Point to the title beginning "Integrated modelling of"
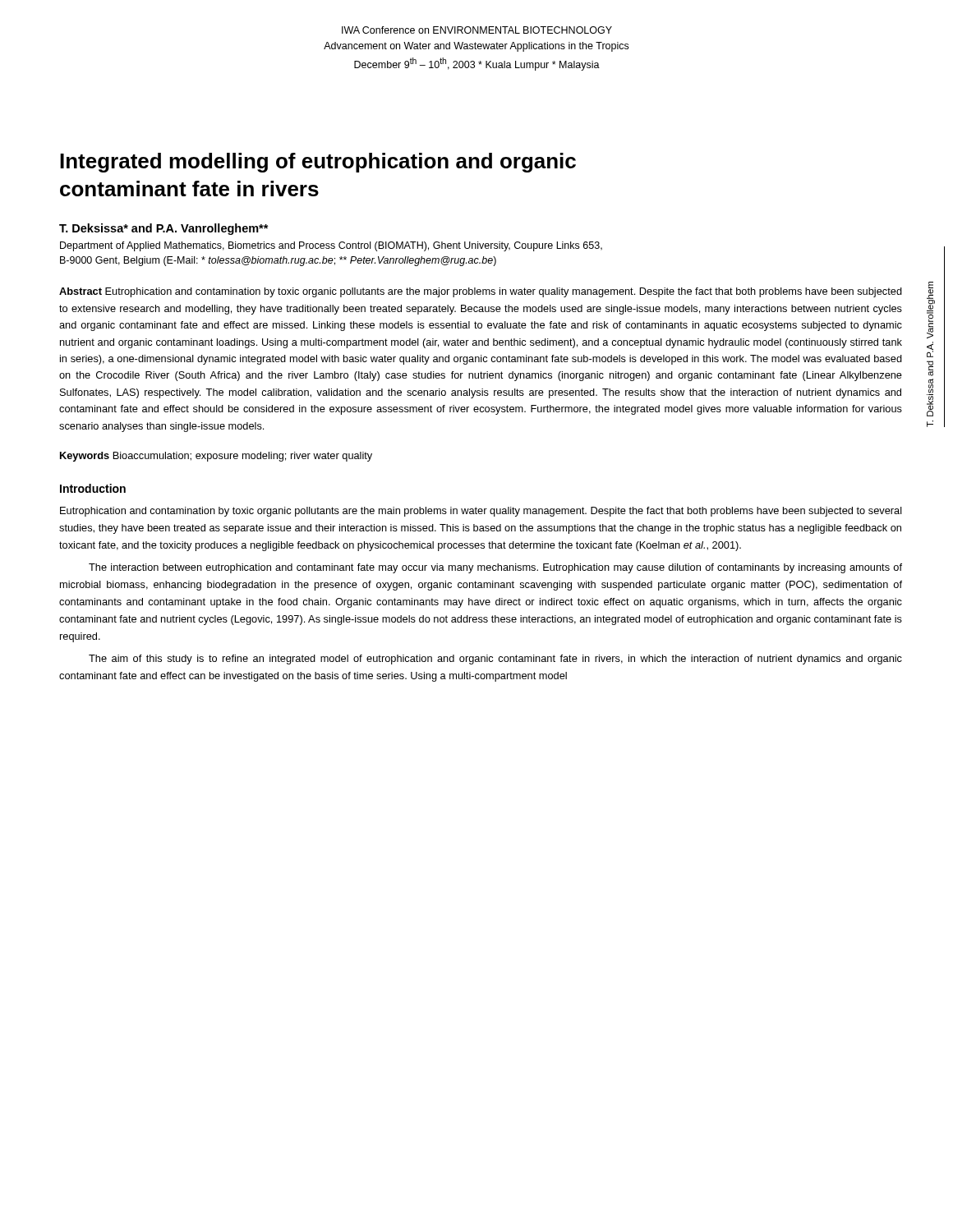The image size is (953, 1232). [x=318, y=175]
